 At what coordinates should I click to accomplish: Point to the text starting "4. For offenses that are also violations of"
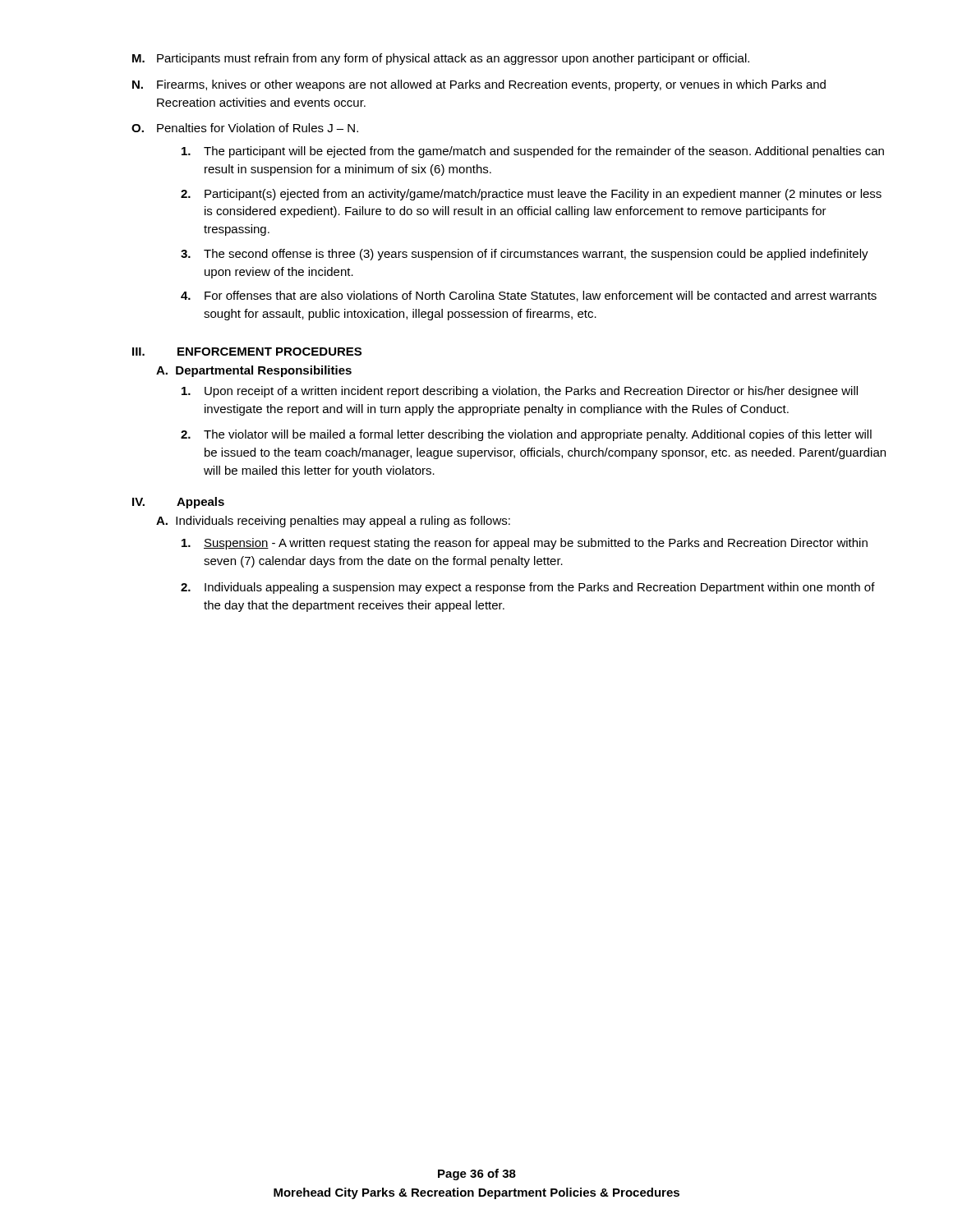tap(534, 305)
